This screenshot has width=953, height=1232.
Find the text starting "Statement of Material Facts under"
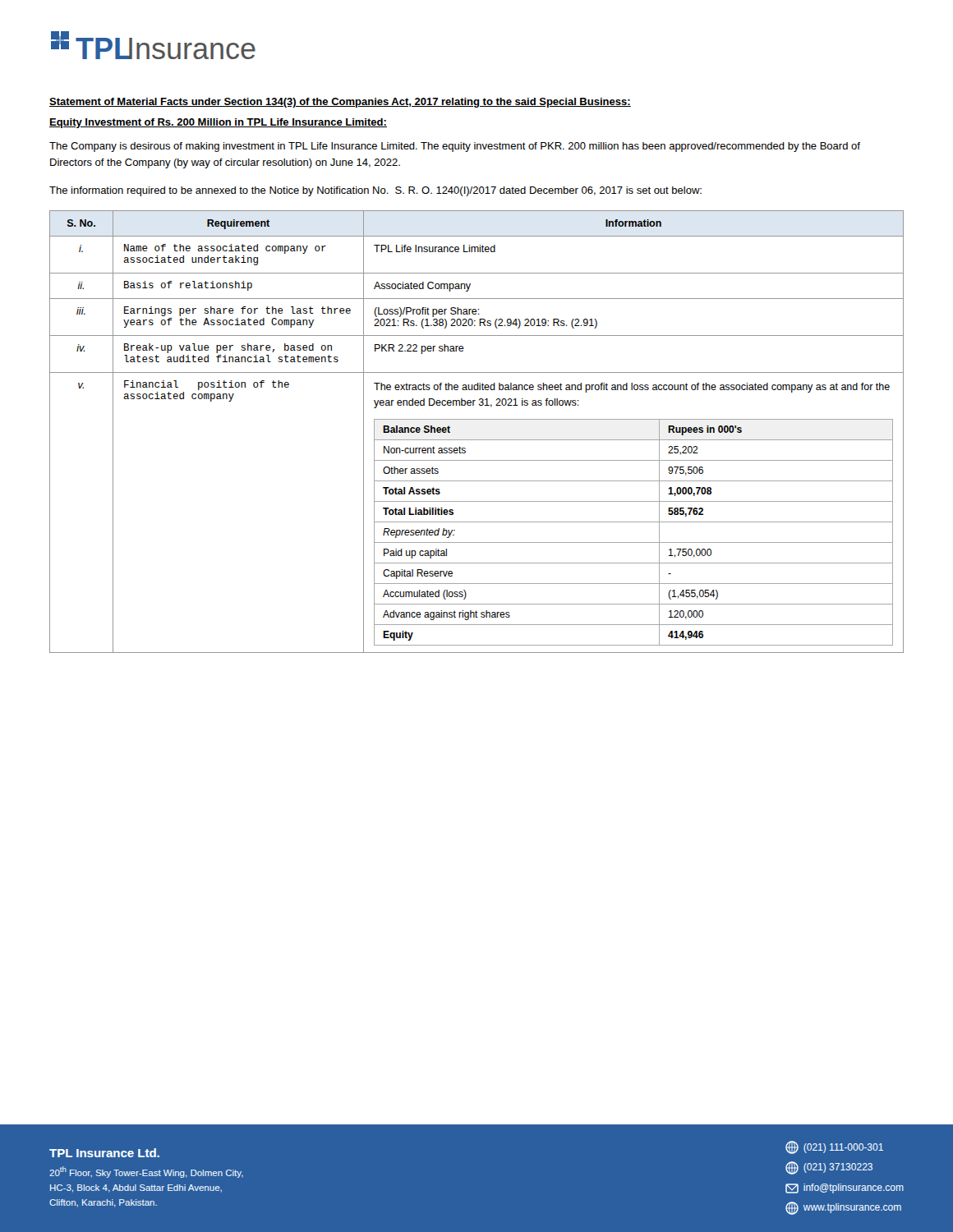coord(340,101)
